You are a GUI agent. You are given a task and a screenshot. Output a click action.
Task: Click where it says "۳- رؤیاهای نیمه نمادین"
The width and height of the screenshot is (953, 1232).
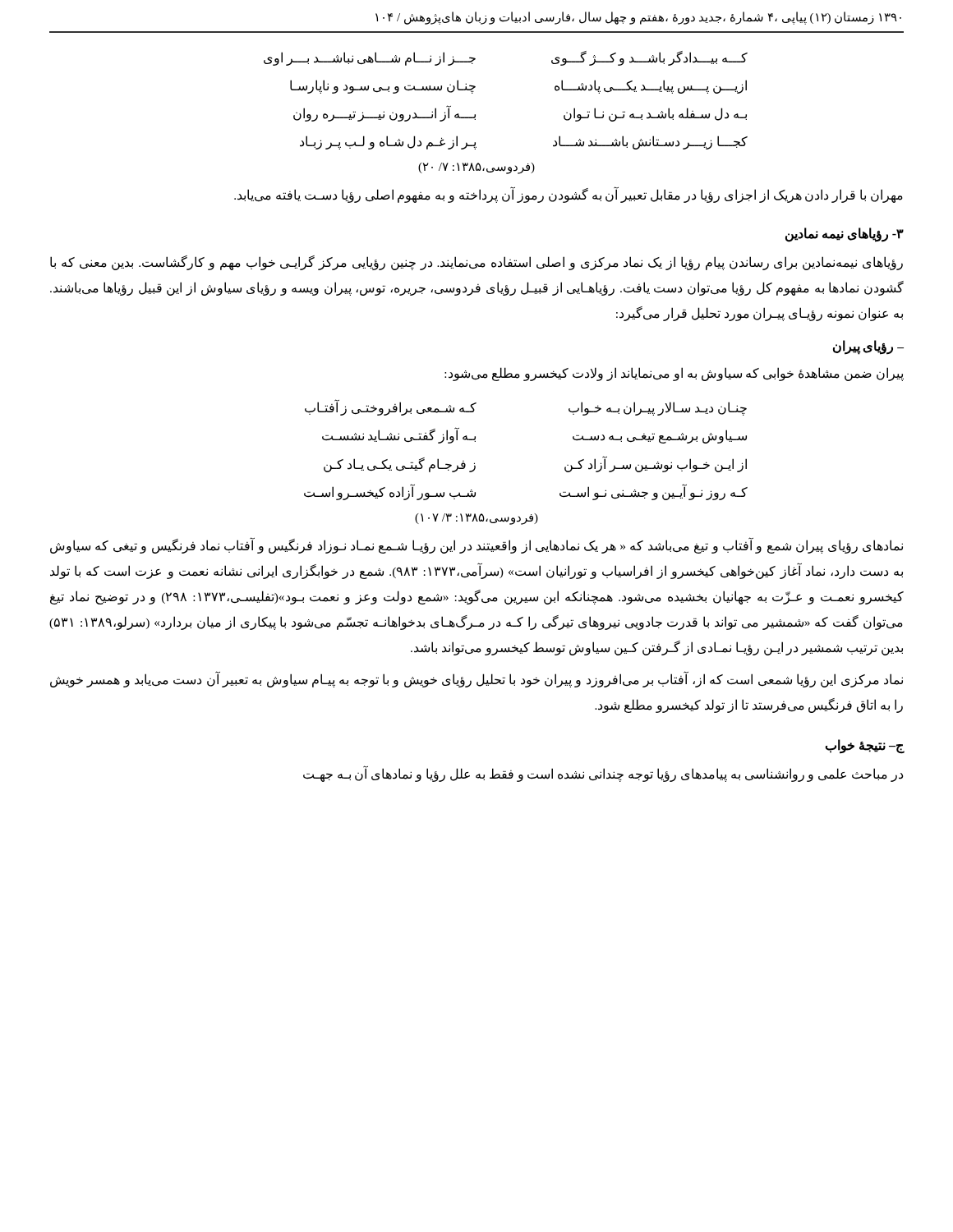point(844,234)
